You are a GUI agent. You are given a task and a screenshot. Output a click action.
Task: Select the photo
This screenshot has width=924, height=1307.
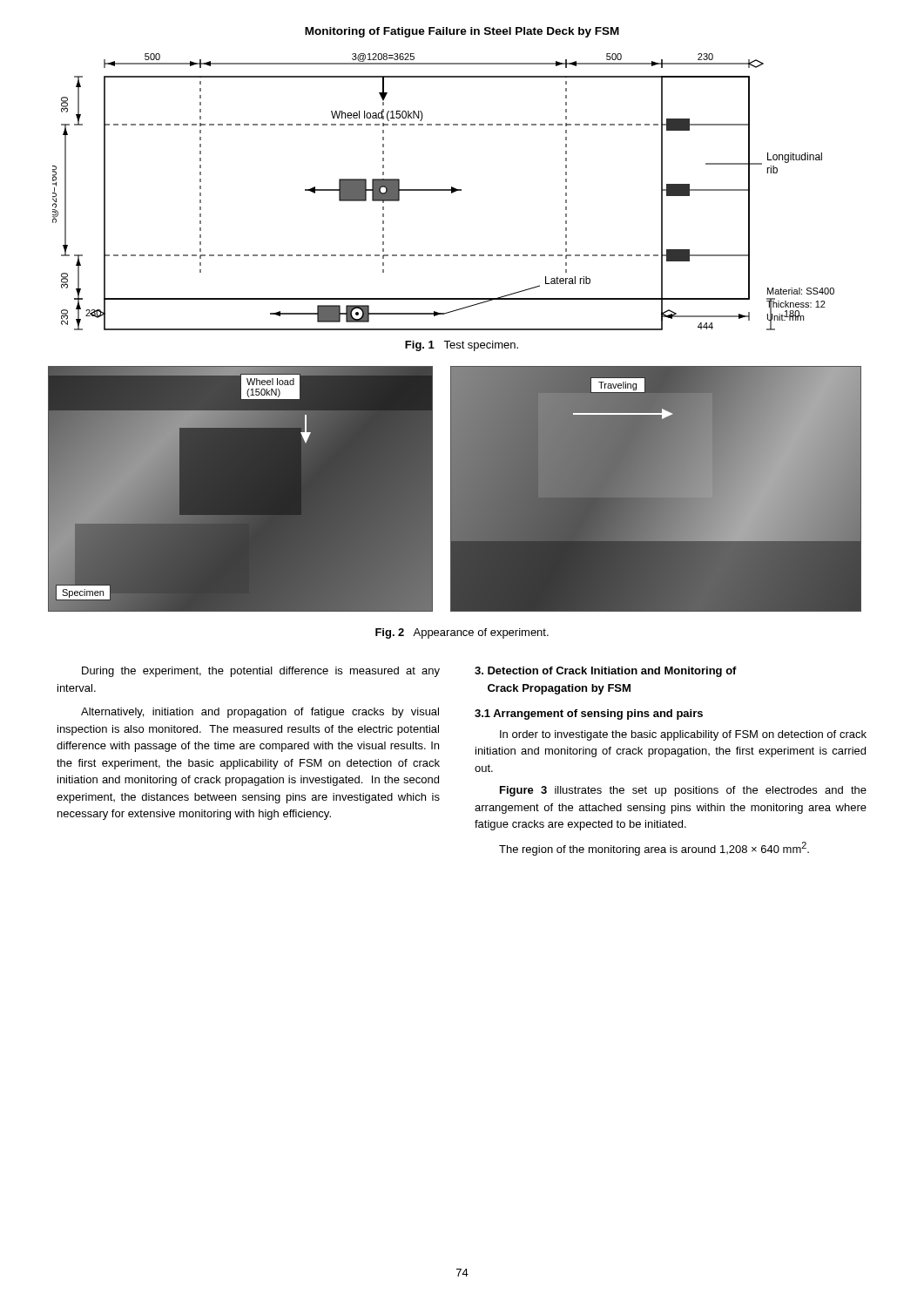pos(462,492)
